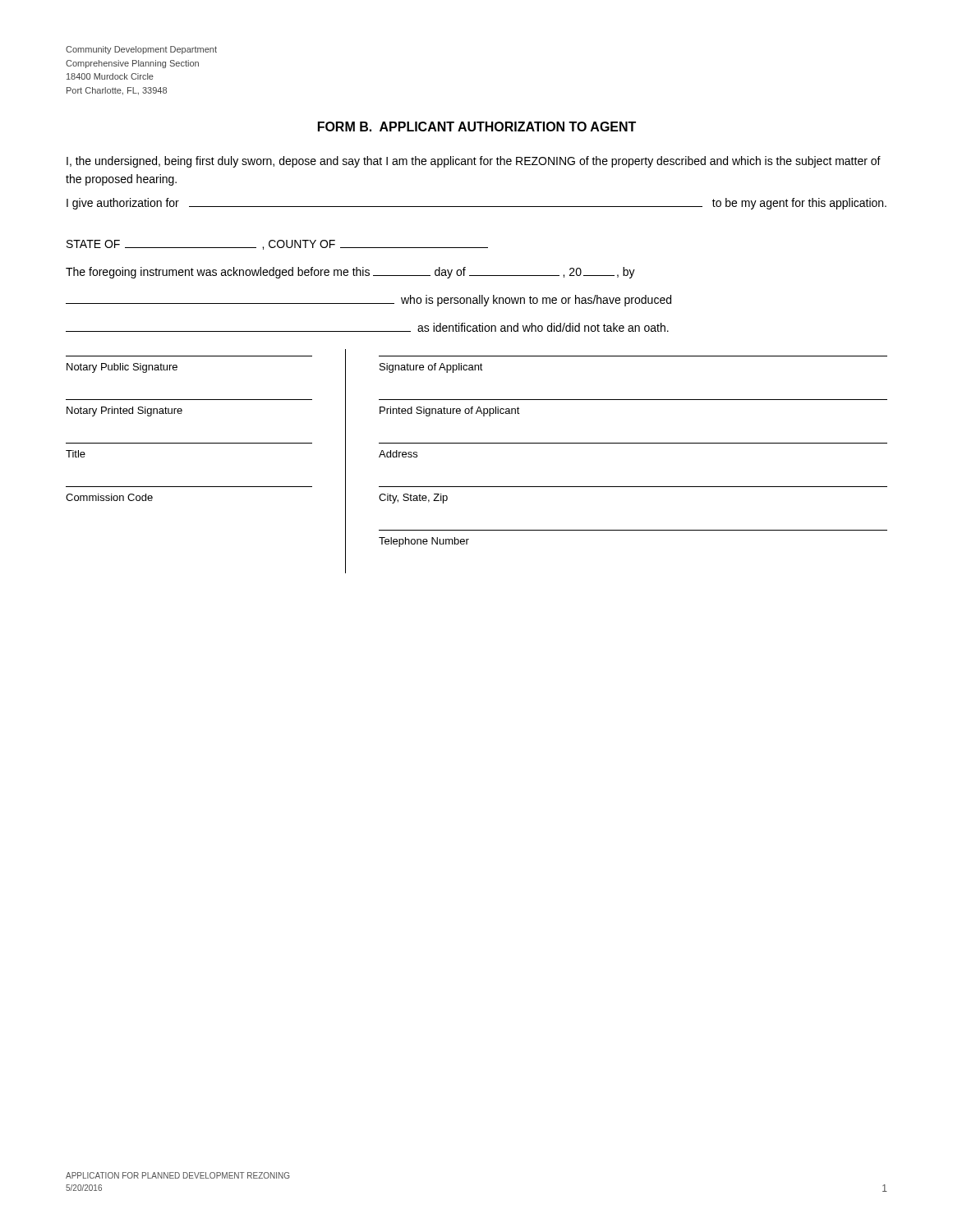This screenshot has width=953, height=1232.
Task: Locate the block of text that opens with "Notary Public Signature Notary Printed Signature Title"
Action: click(x=476, y=465)
